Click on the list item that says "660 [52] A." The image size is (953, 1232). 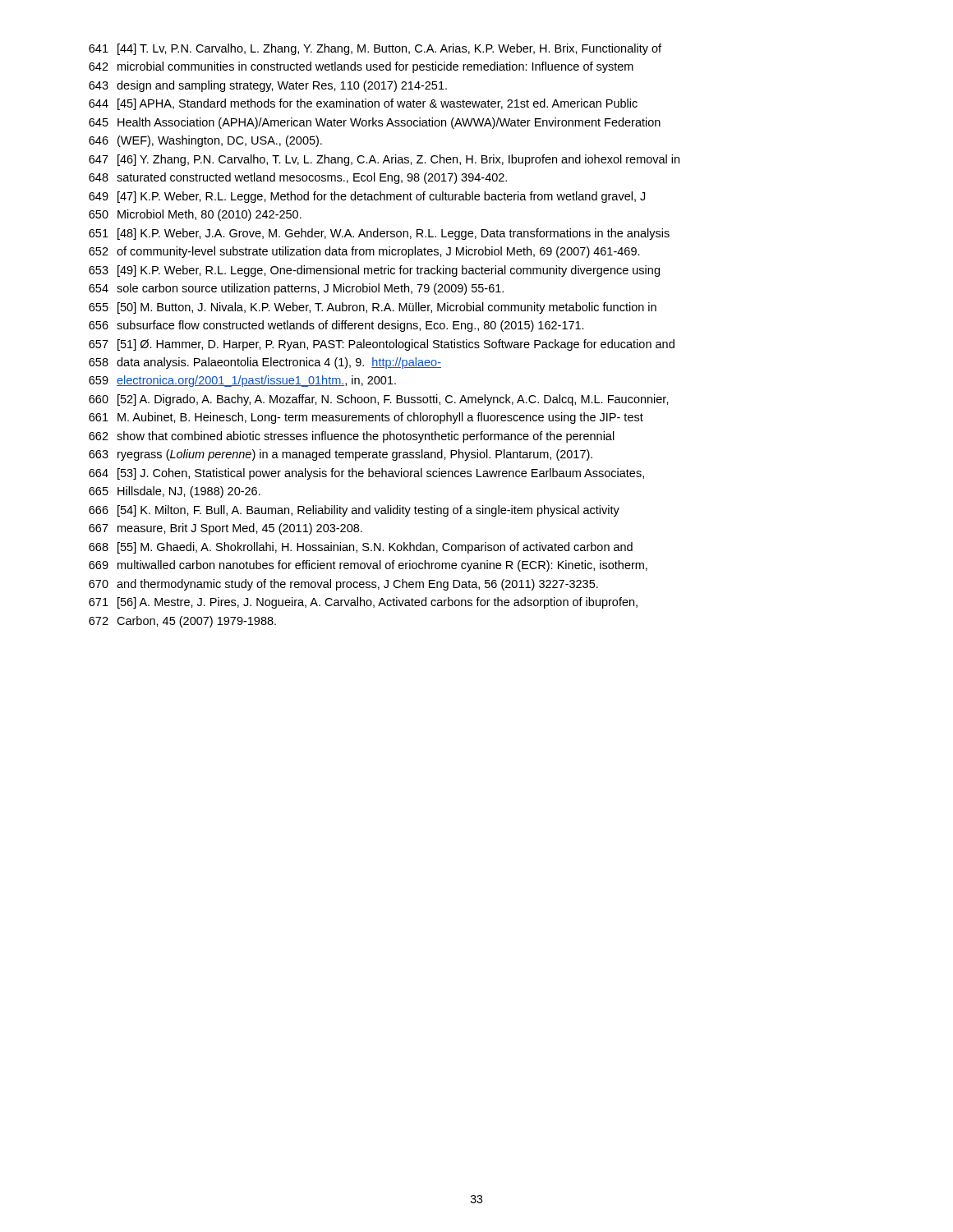pos(476,399)
